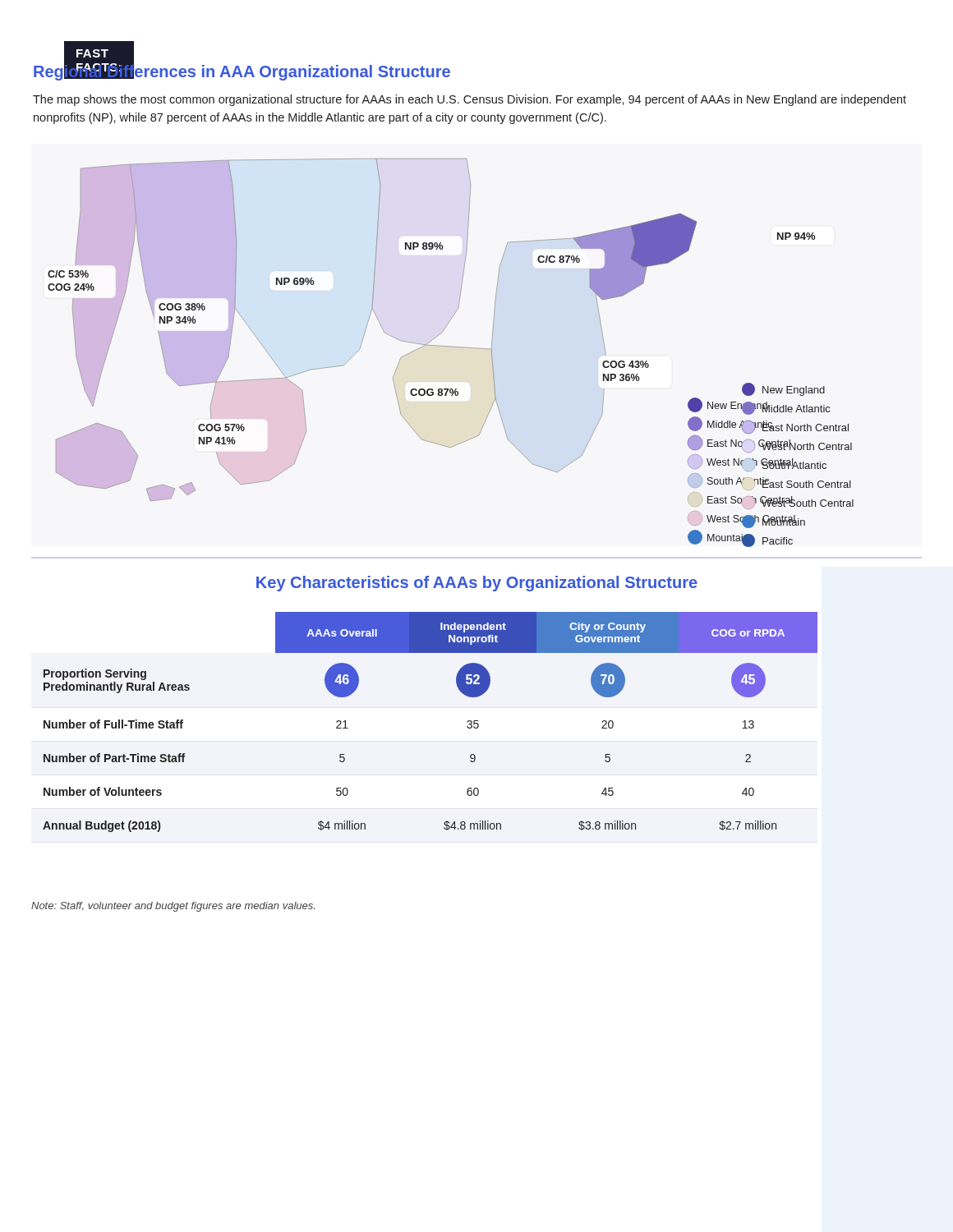Find the region starting "Key Characteristics of AAAs by Organizational"
The height and width of the screenshot is (1232, 953).
pyautogui.click(x=476, y=582)
